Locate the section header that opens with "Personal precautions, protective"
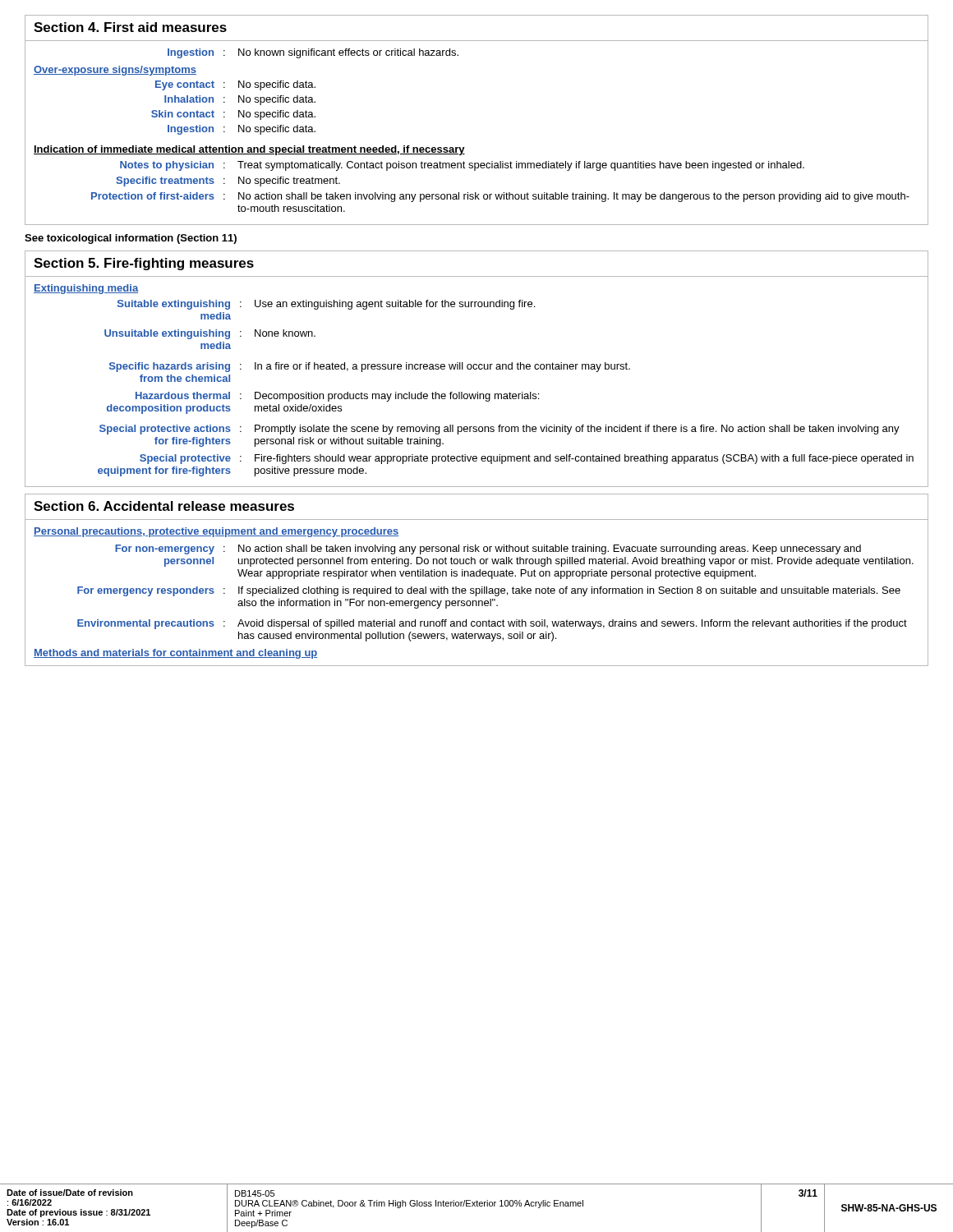Screen dimensions: 1232x953 point(216,531)
